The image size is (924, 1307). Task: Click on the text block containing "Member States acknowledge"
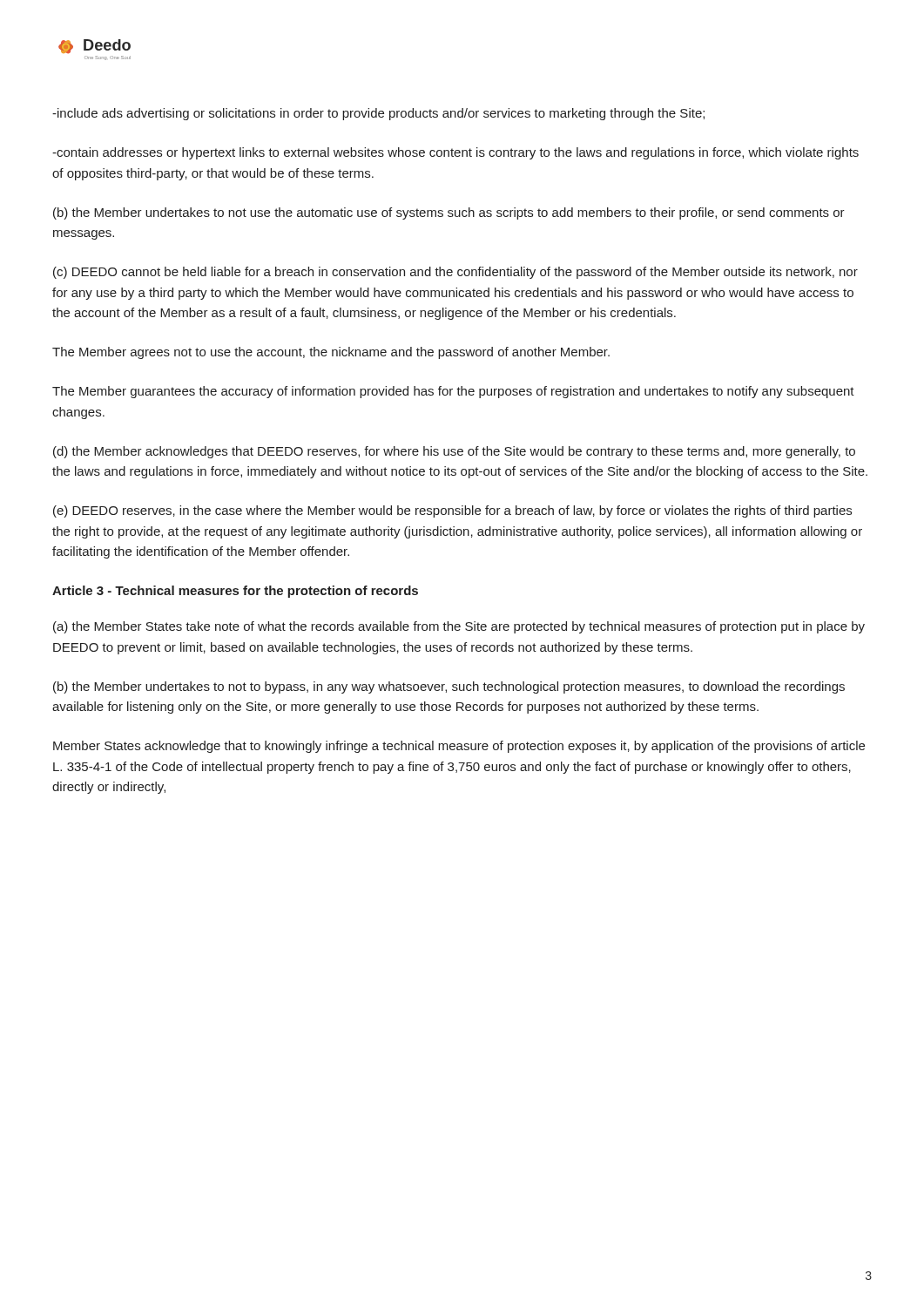(x=459, y=766)
